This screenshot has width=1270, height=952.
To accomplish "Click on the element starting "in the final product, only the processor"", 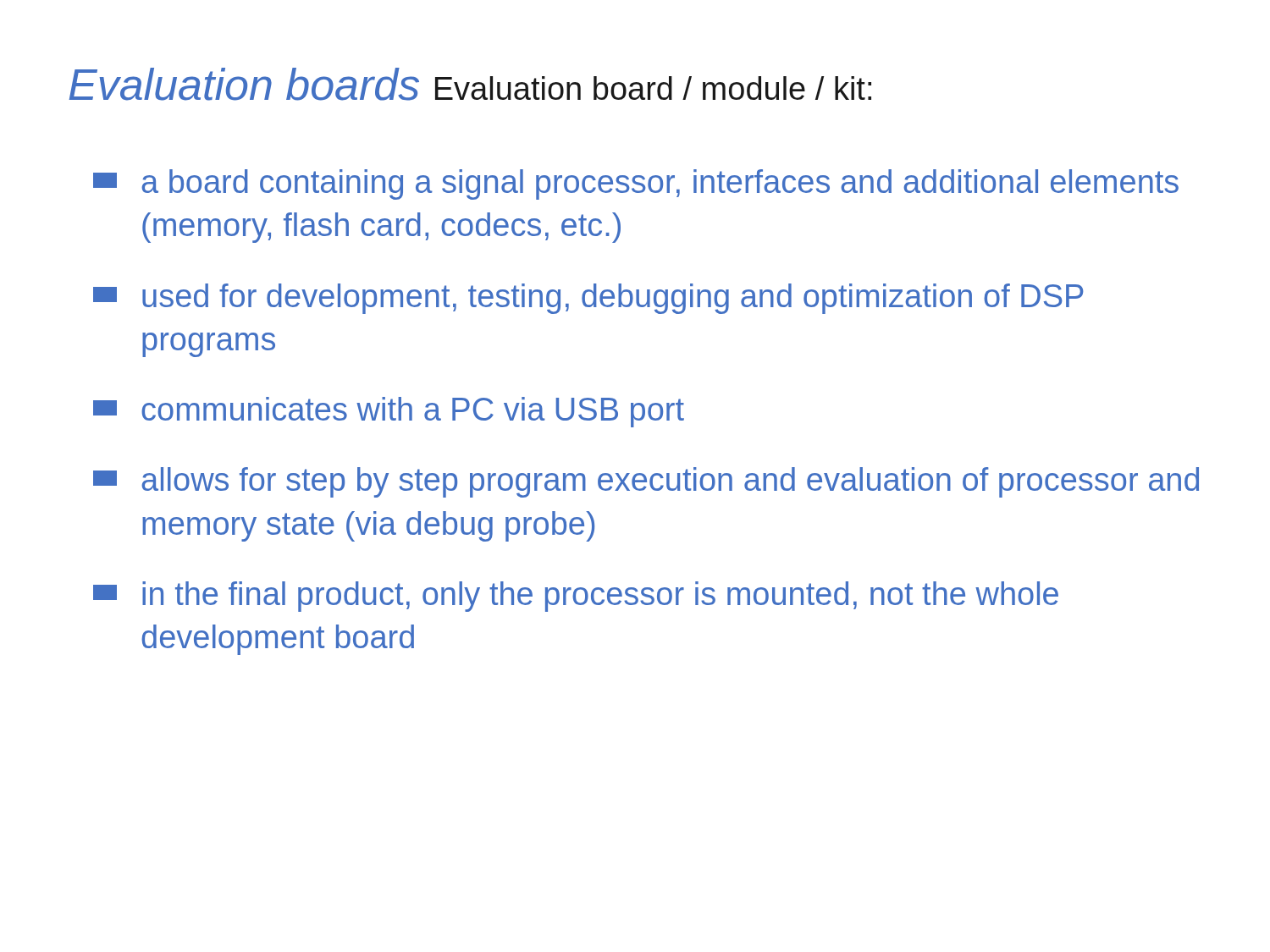I will 648,616.
